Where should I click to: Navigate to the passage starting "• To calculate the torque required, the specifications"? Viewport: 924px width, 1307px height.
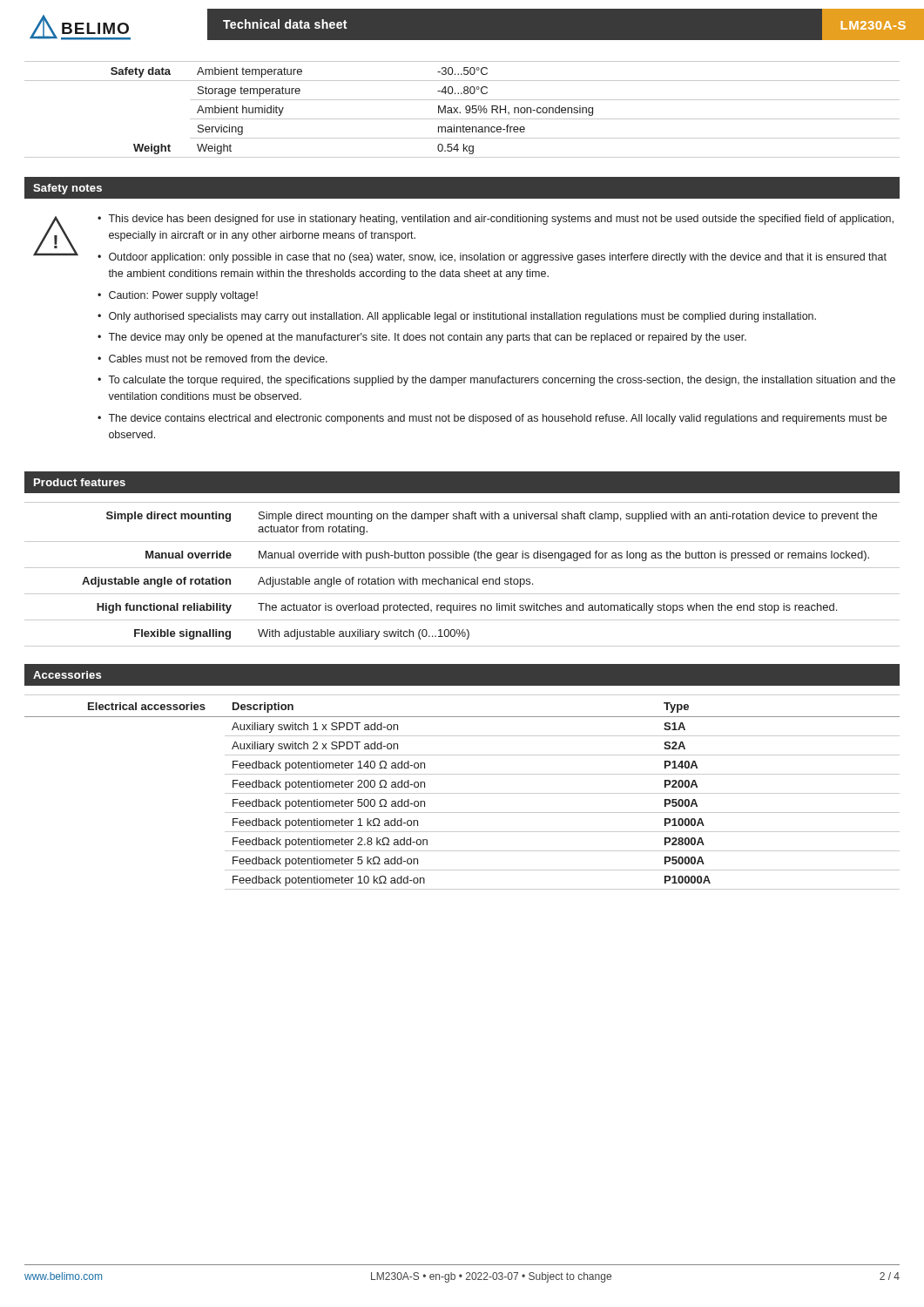499,389
